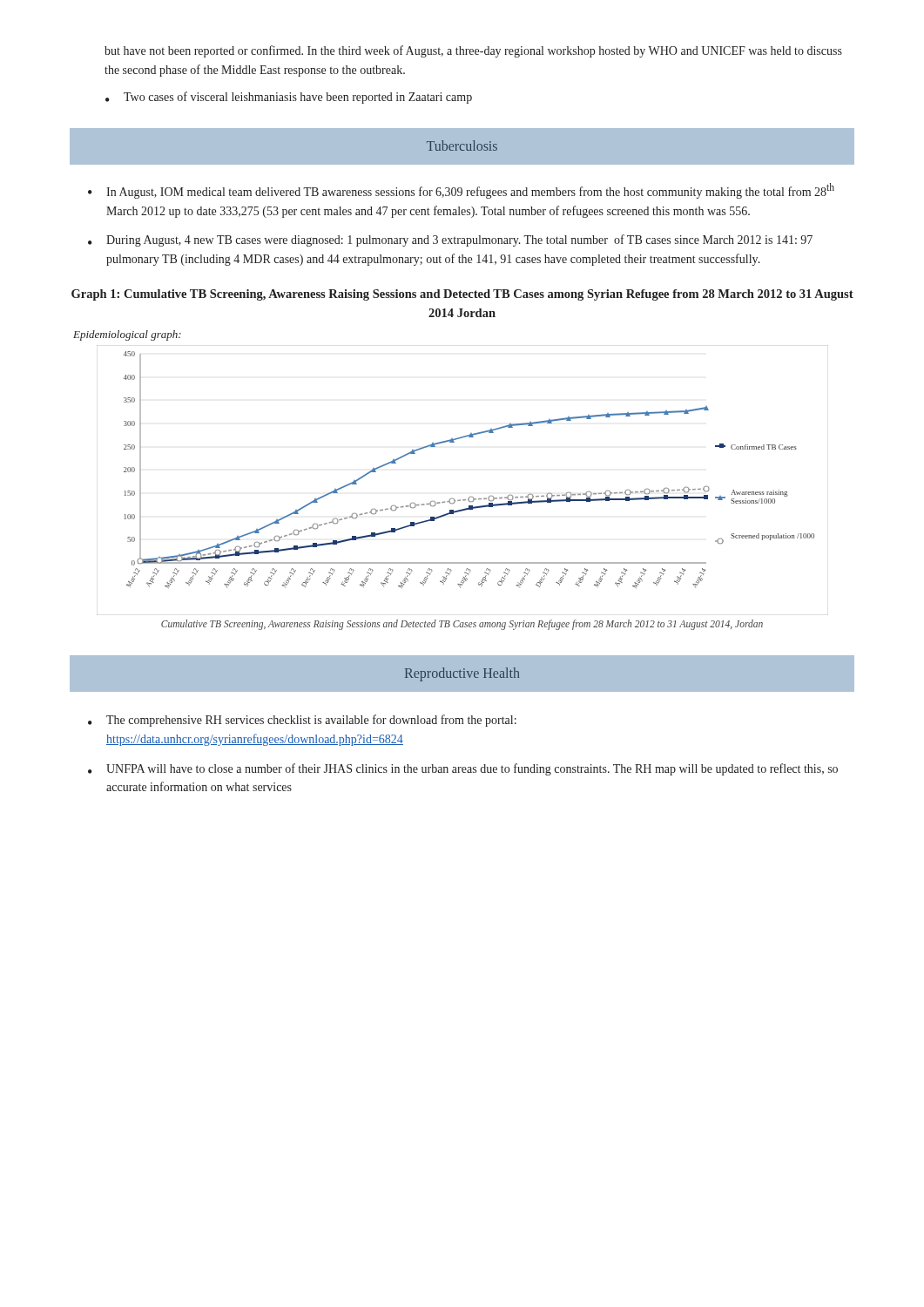Click on the list item with the text "• The comprehensive RH services checklist is available"
The height and width of the screenshot is (1307, 924).
coord(302,730)
